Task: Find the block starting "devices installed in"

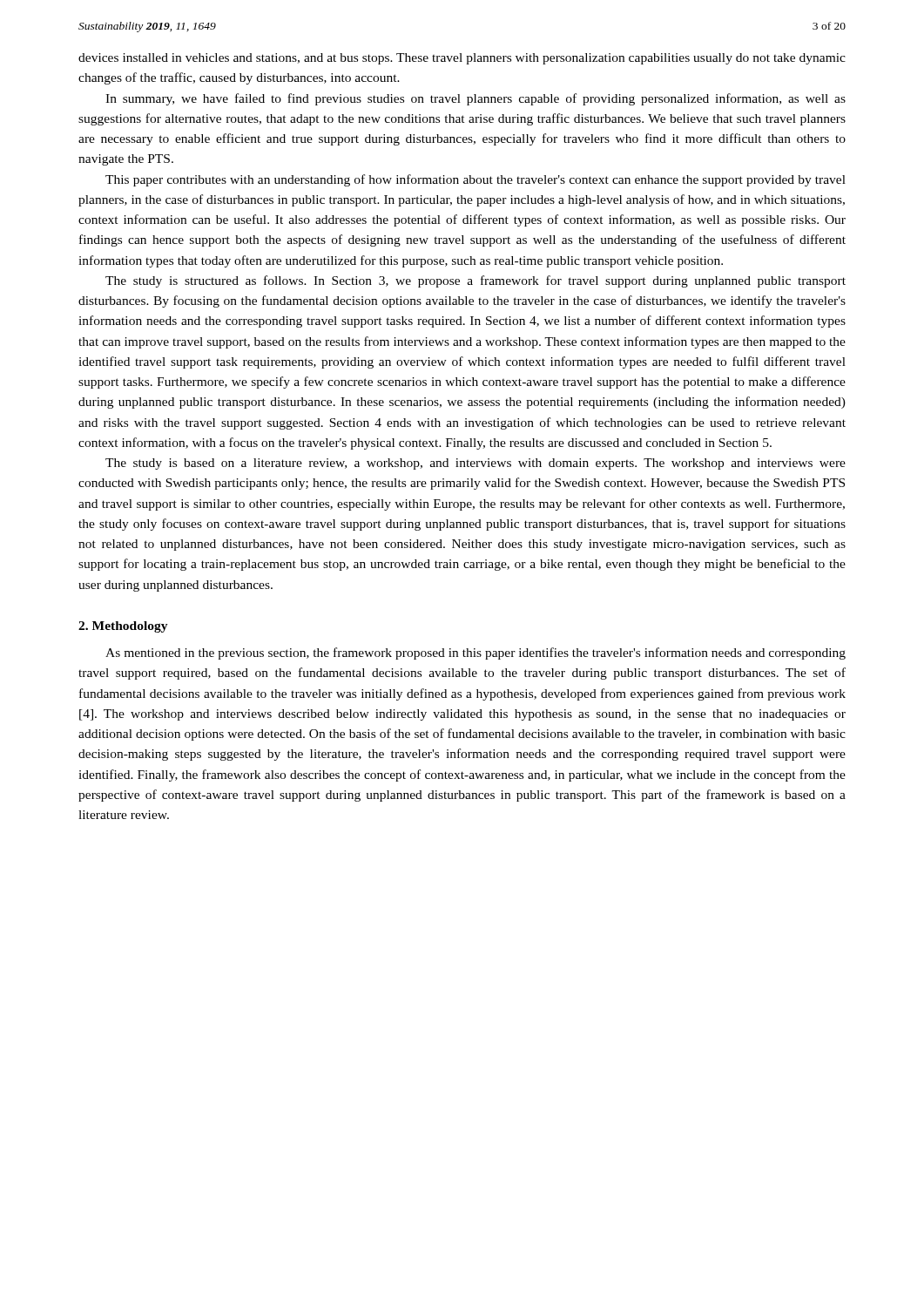Action: click(462, 67)
